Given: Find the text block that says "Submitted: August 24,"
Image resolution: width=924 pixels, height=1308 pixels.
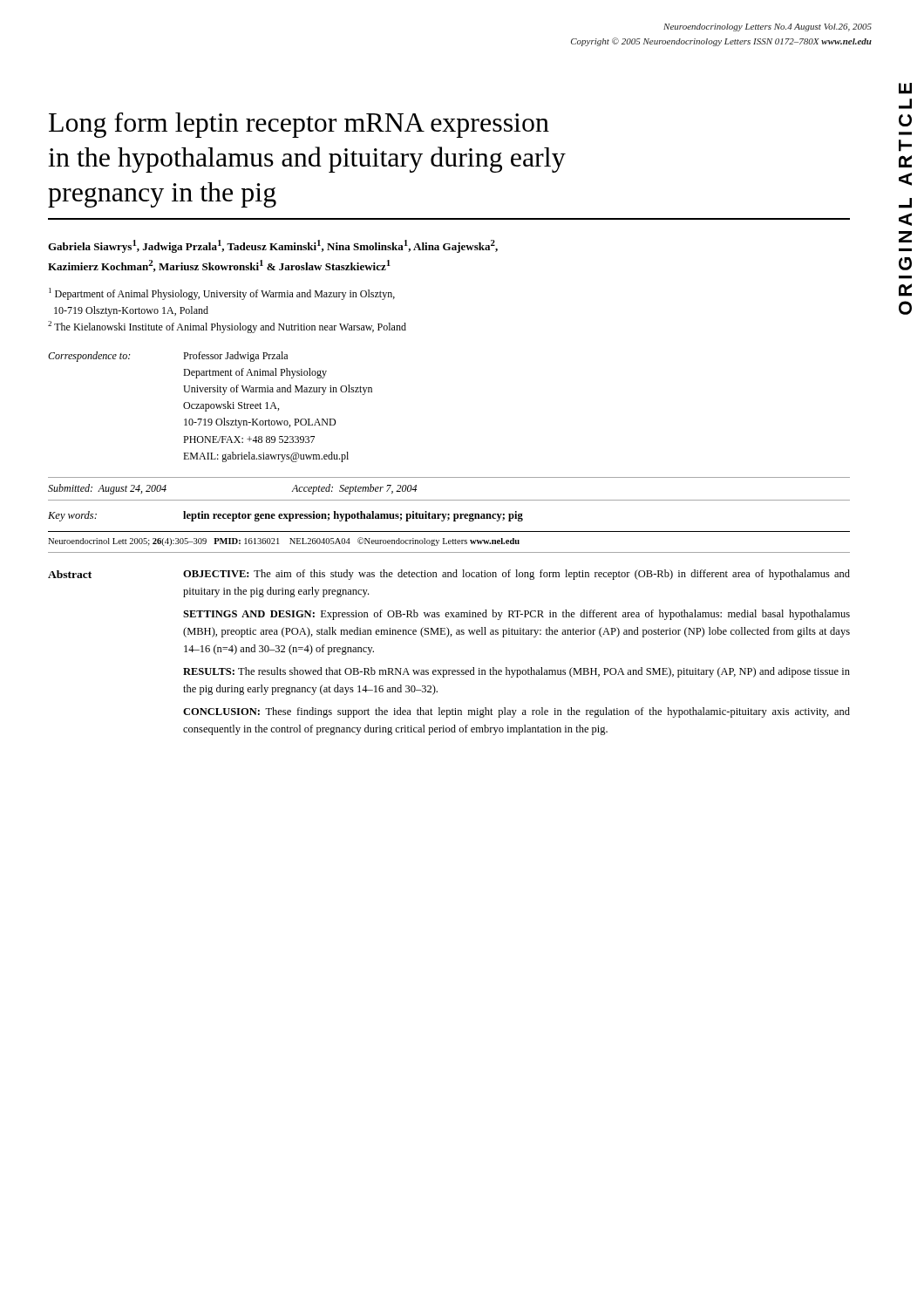Looking at the screenshot, I should point(233,489).
